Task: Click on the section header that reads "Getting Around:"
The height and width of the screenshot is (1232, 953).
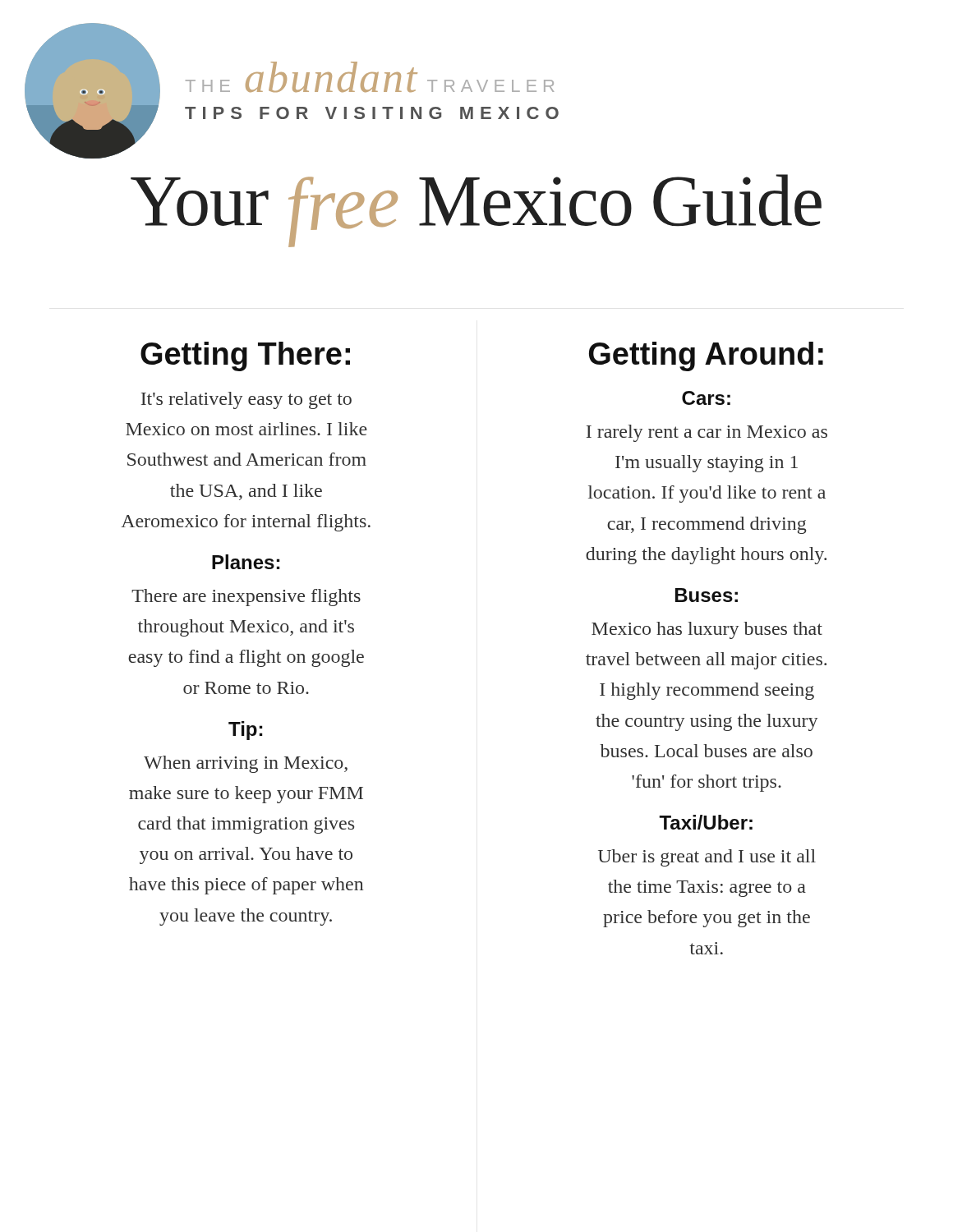Action: (x=707, y=354)
